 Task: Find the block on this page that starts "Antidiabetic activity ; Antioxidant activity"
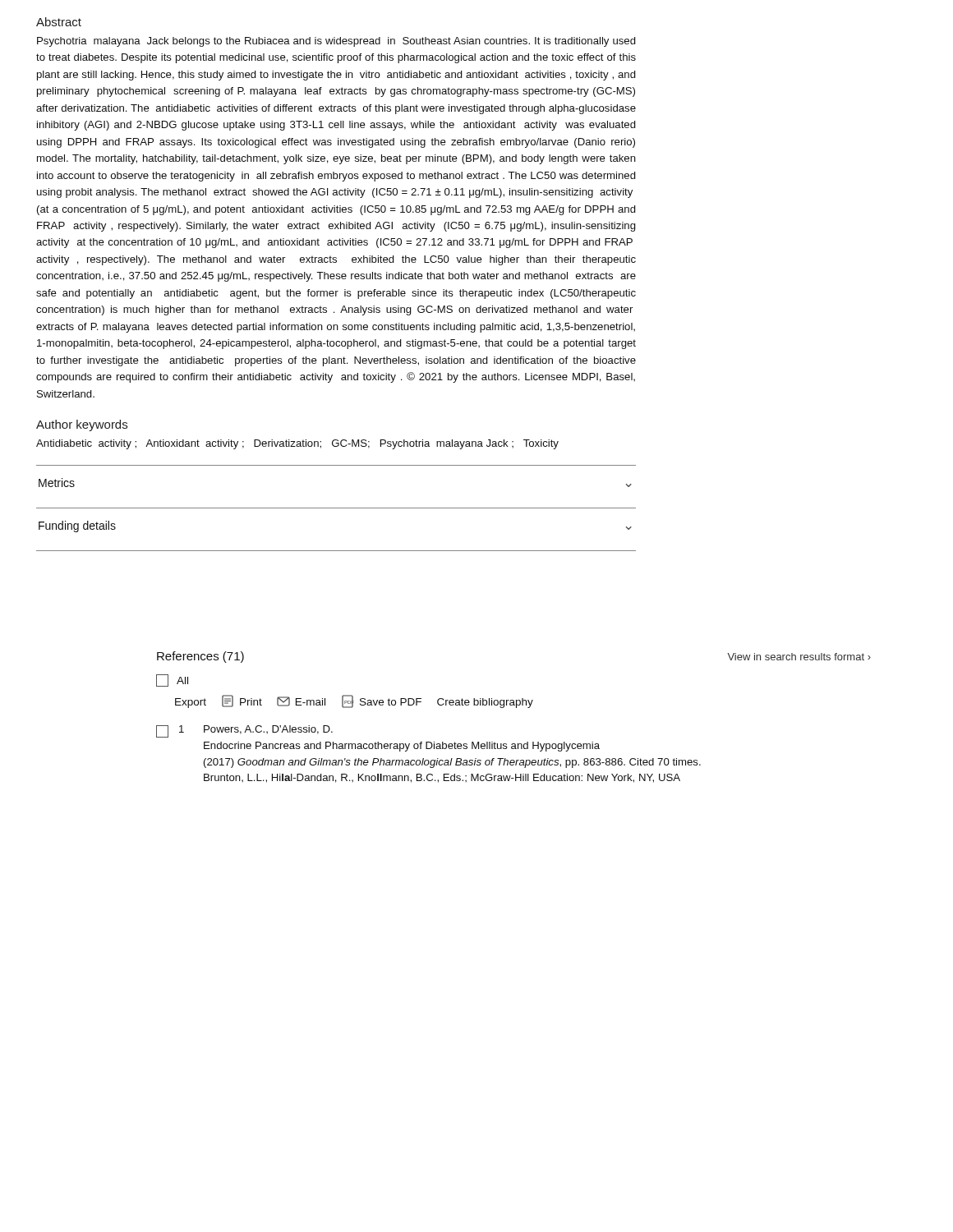(297, 443)
